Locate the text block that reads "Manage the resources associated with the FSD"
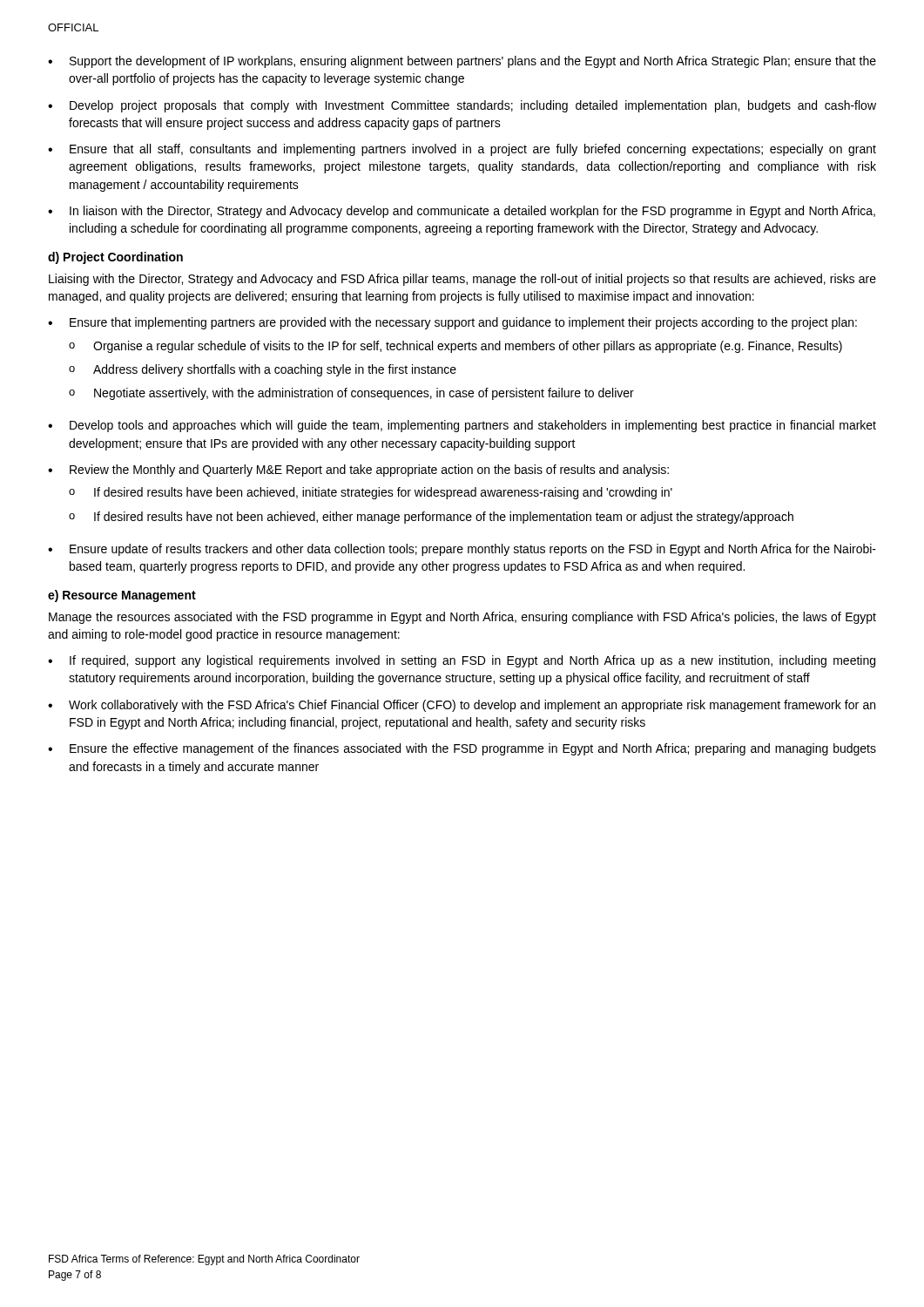Screen dimensions: 1307x924 tap(462, 625)
